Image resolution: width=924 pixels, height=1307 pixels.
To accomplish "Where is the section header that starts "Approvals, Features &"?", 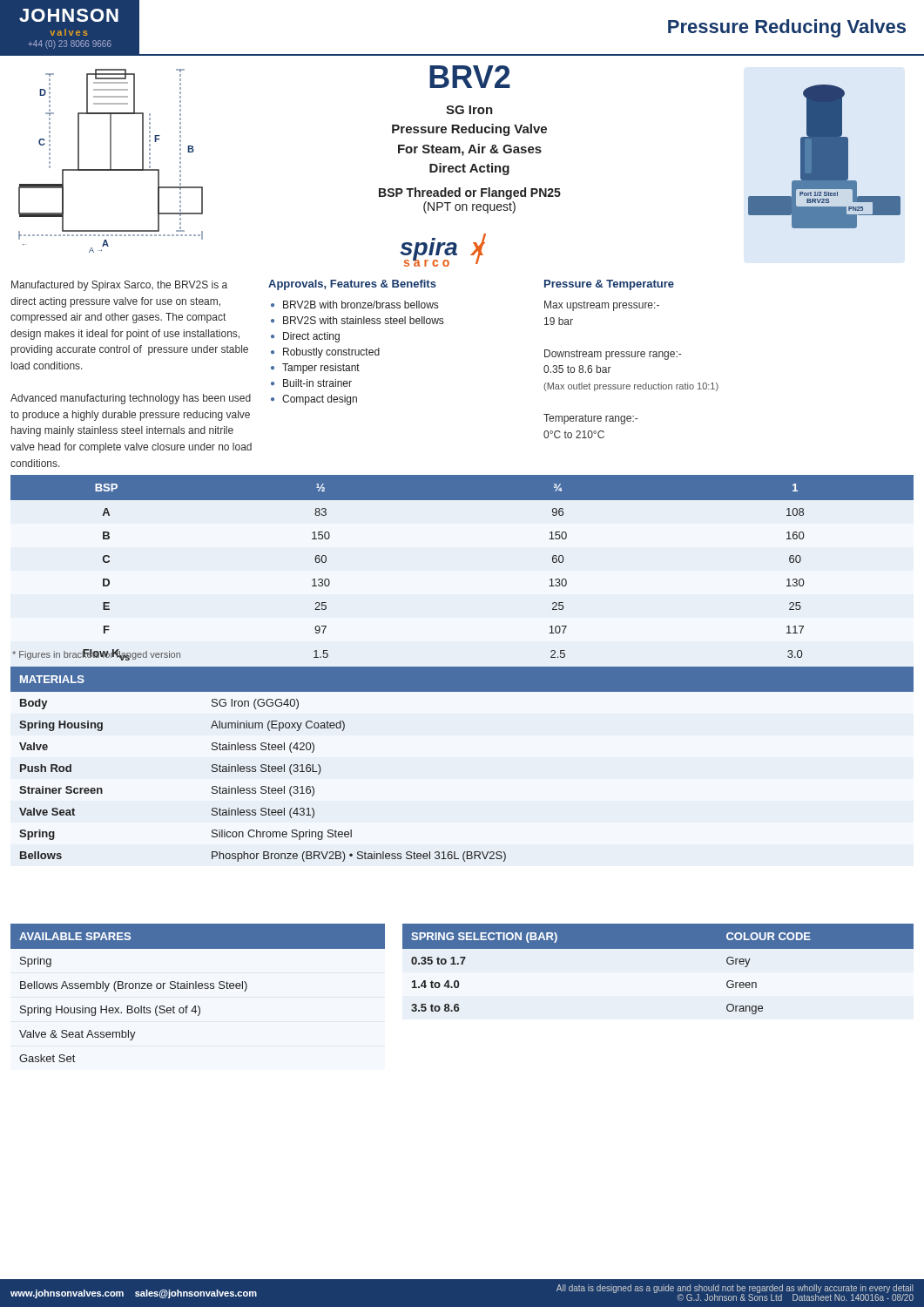I will (x=352, y=284).
